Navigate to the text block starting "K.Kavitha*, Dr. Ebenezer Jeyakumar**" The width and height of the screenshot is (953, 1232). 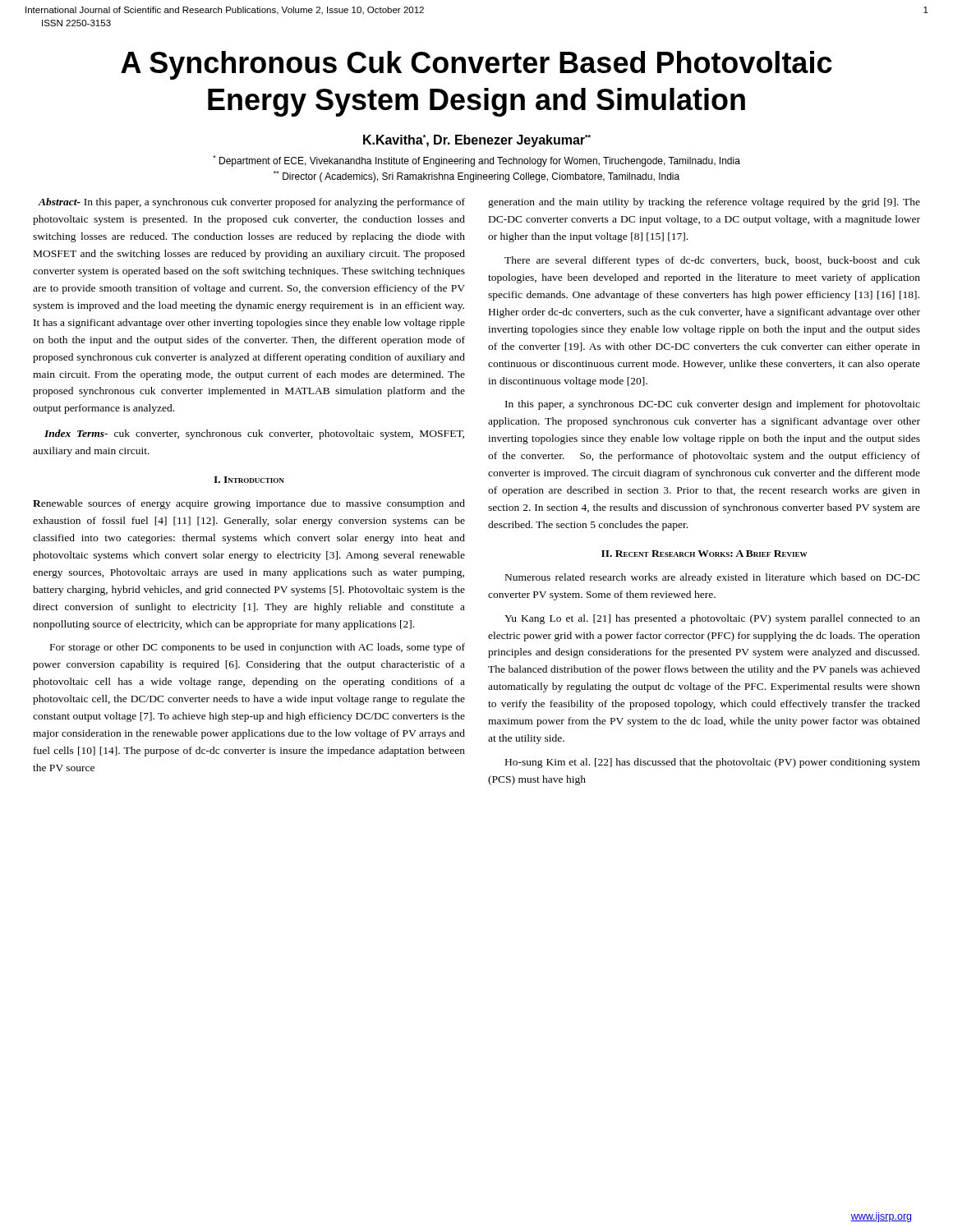point(476,140)
